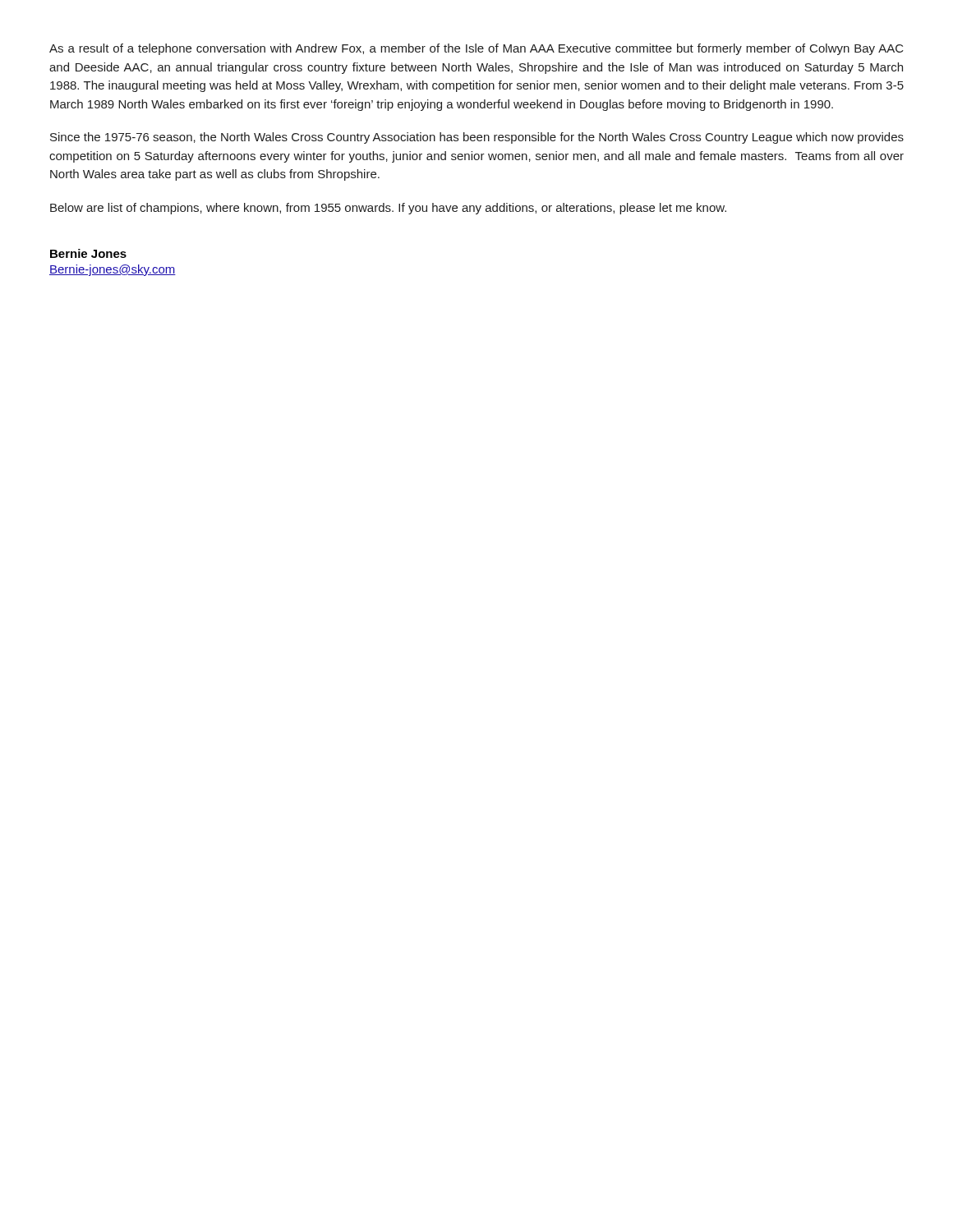
Task: Find the passage starting "Since the 1975-76 season, the"
Action: click(x=476, y=155)
